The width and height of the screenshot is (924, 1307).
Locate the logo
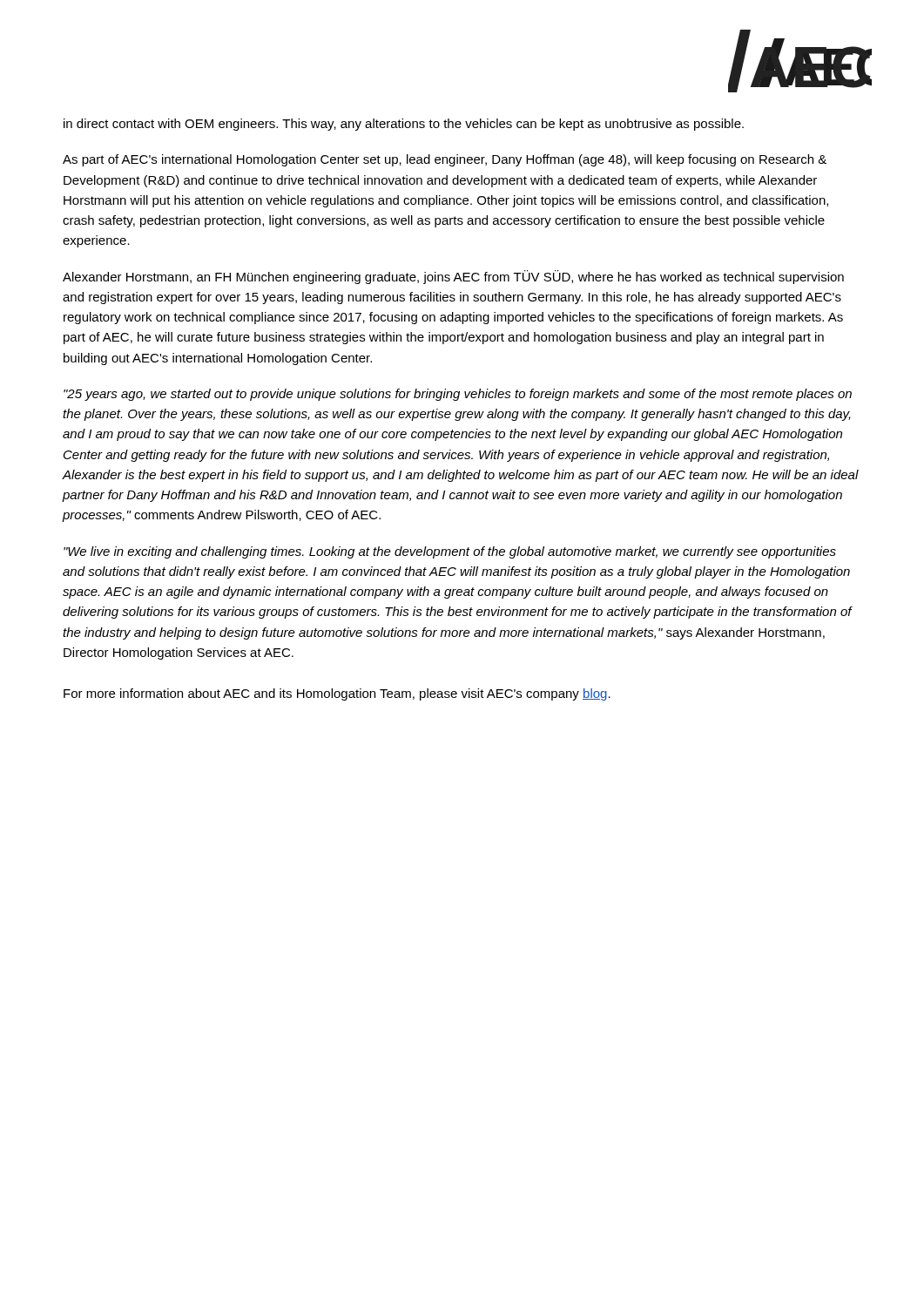(x=815, y=63)
